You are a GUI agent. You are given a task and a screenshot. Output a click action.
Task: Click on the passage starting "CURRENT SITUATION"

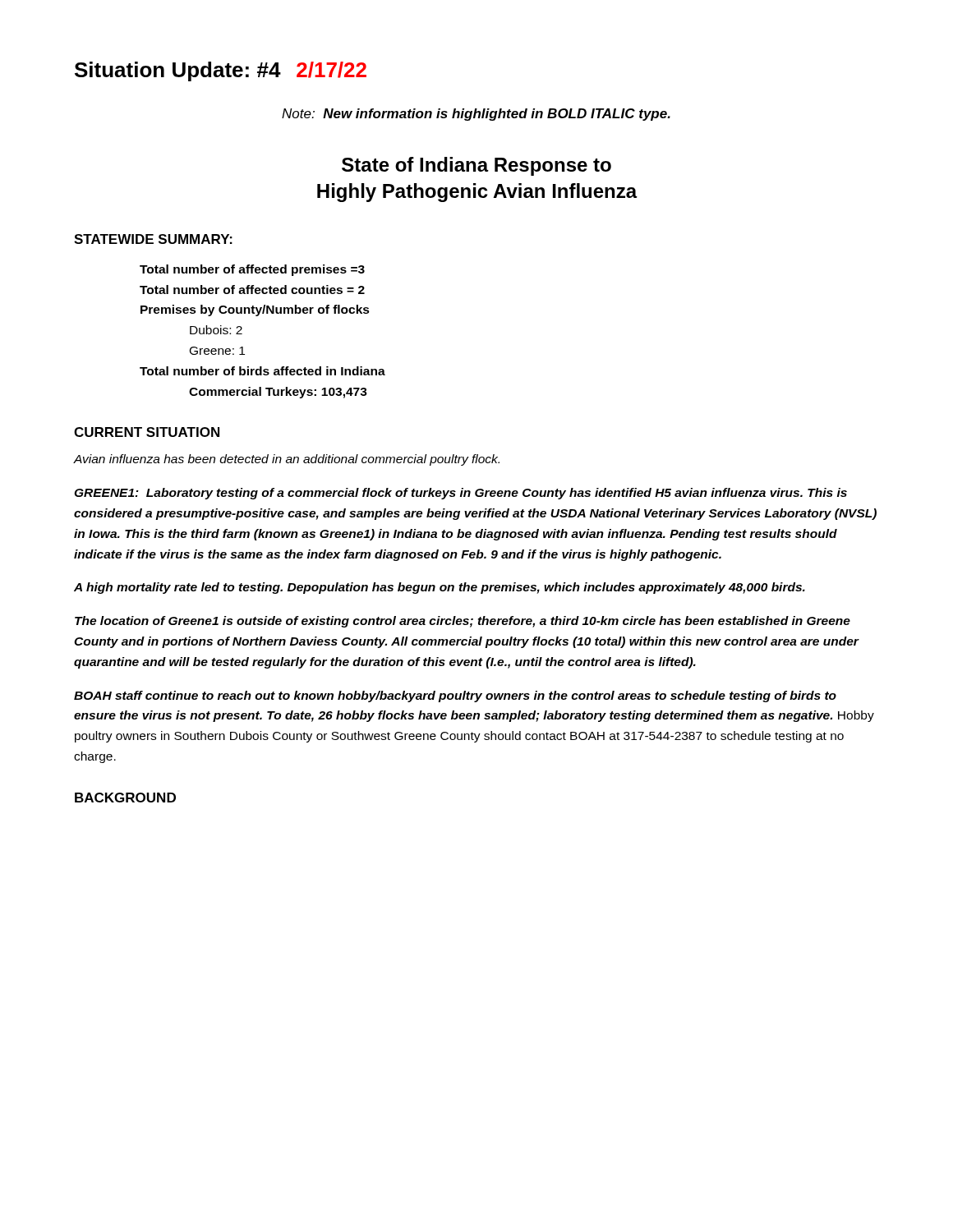click(x=147, y=433)
